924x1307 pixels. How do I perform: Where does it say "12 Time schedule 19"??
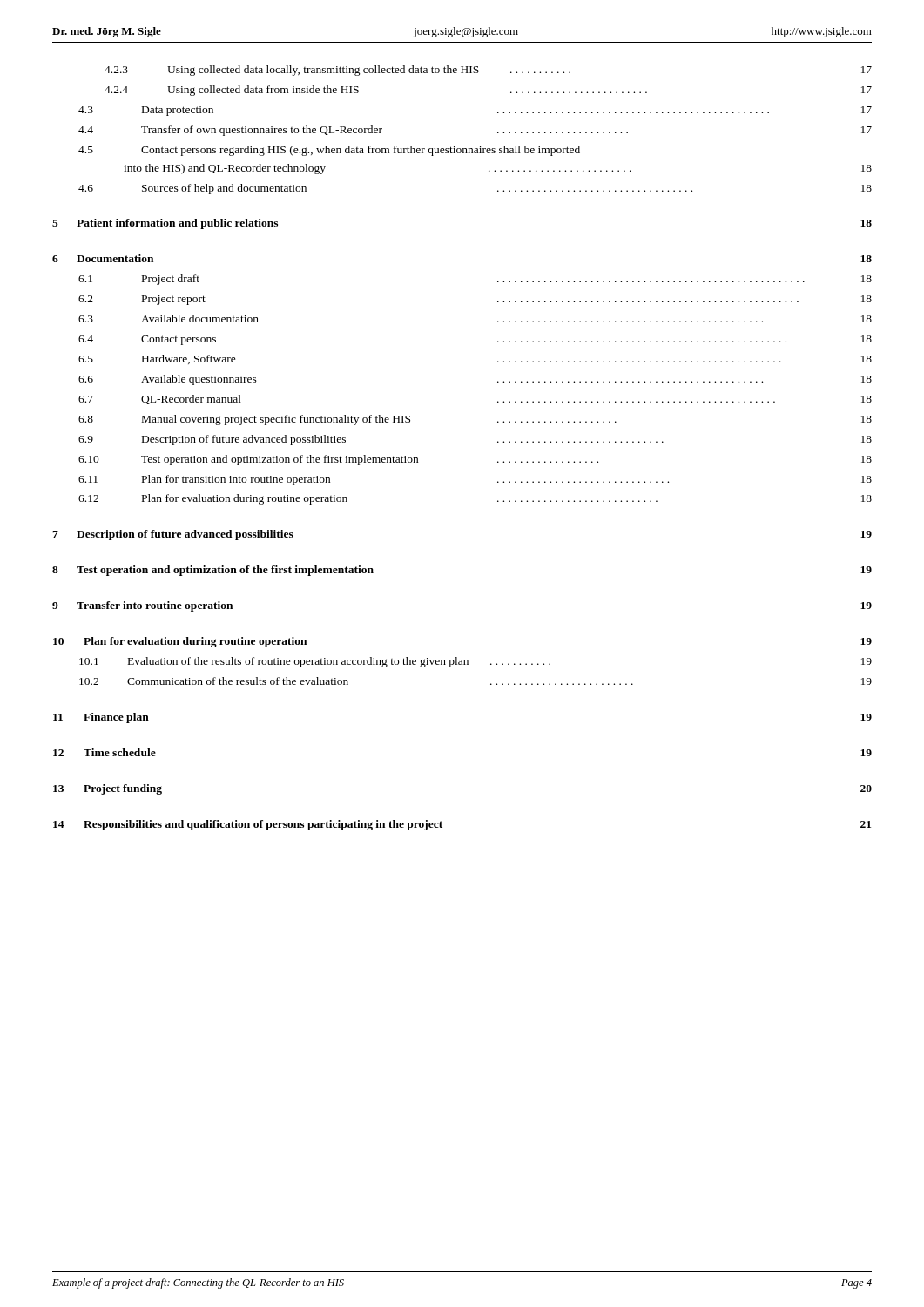[115, 752]
